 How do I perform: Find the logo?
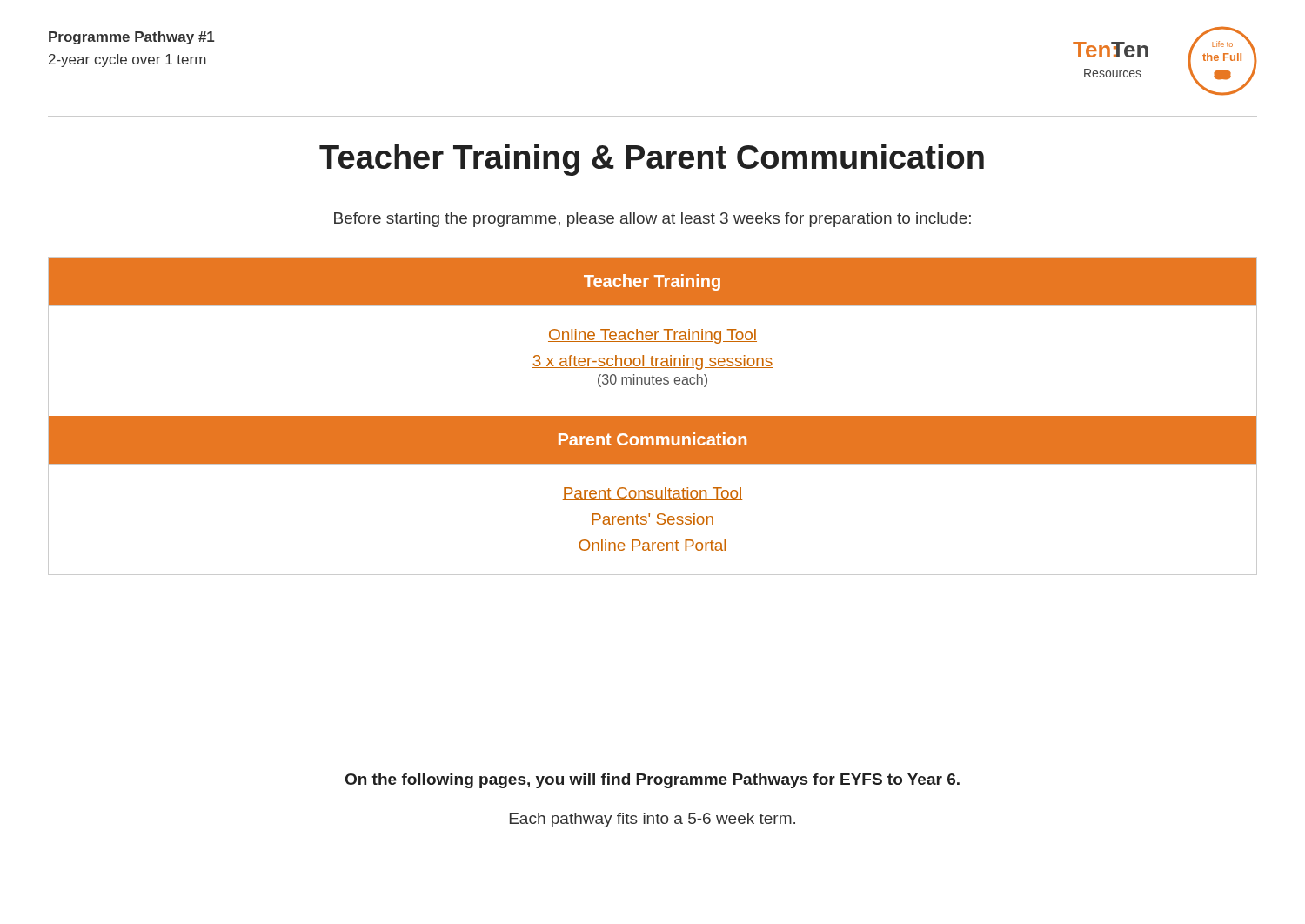coord(1161,61)
